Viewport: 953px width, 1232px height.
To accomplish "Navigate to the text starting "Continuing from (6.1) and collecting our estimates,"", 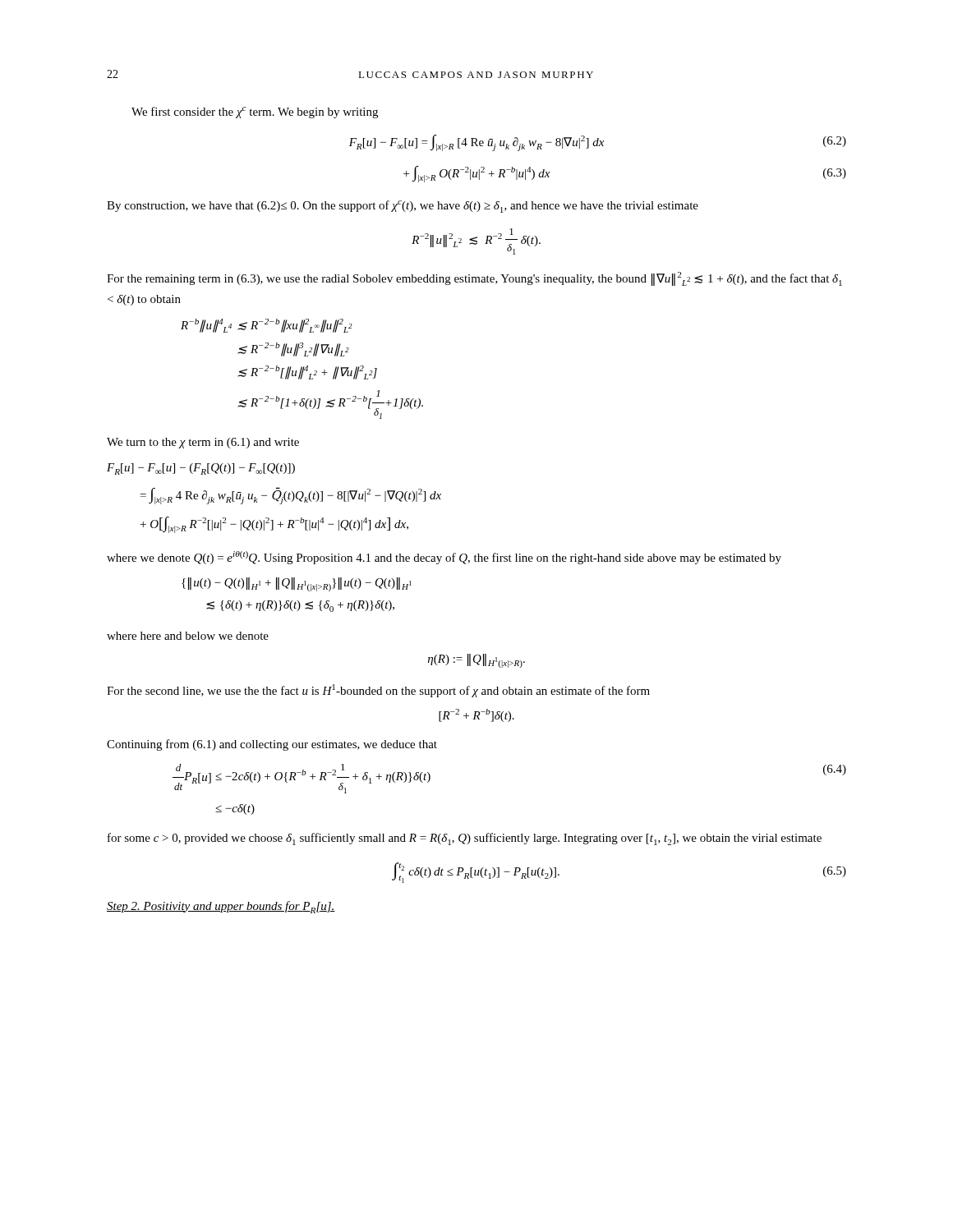I will [x=272, y=744].
